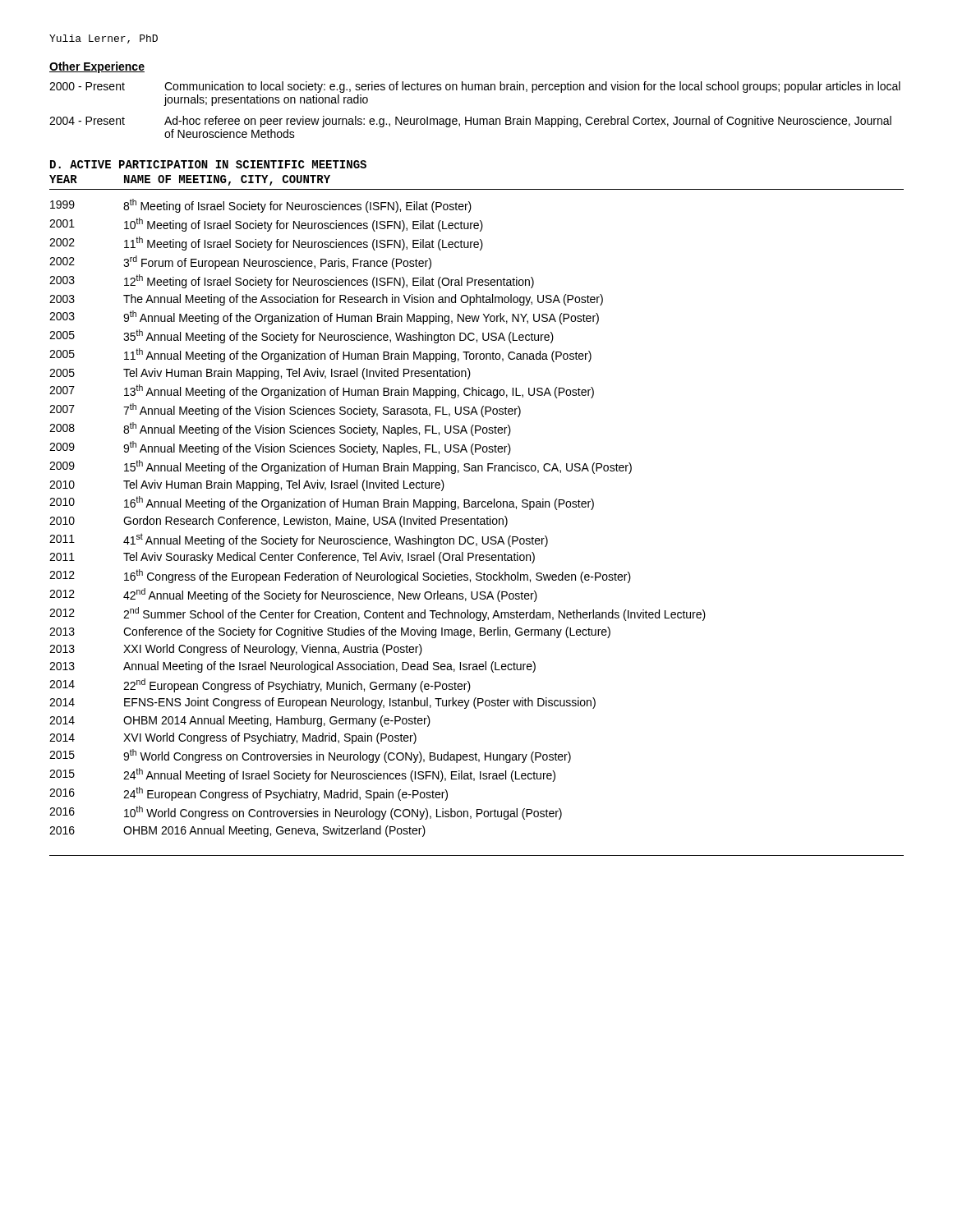Point to the block beginning "2005 11th Annual Meeting"

(x=476, y=355)
